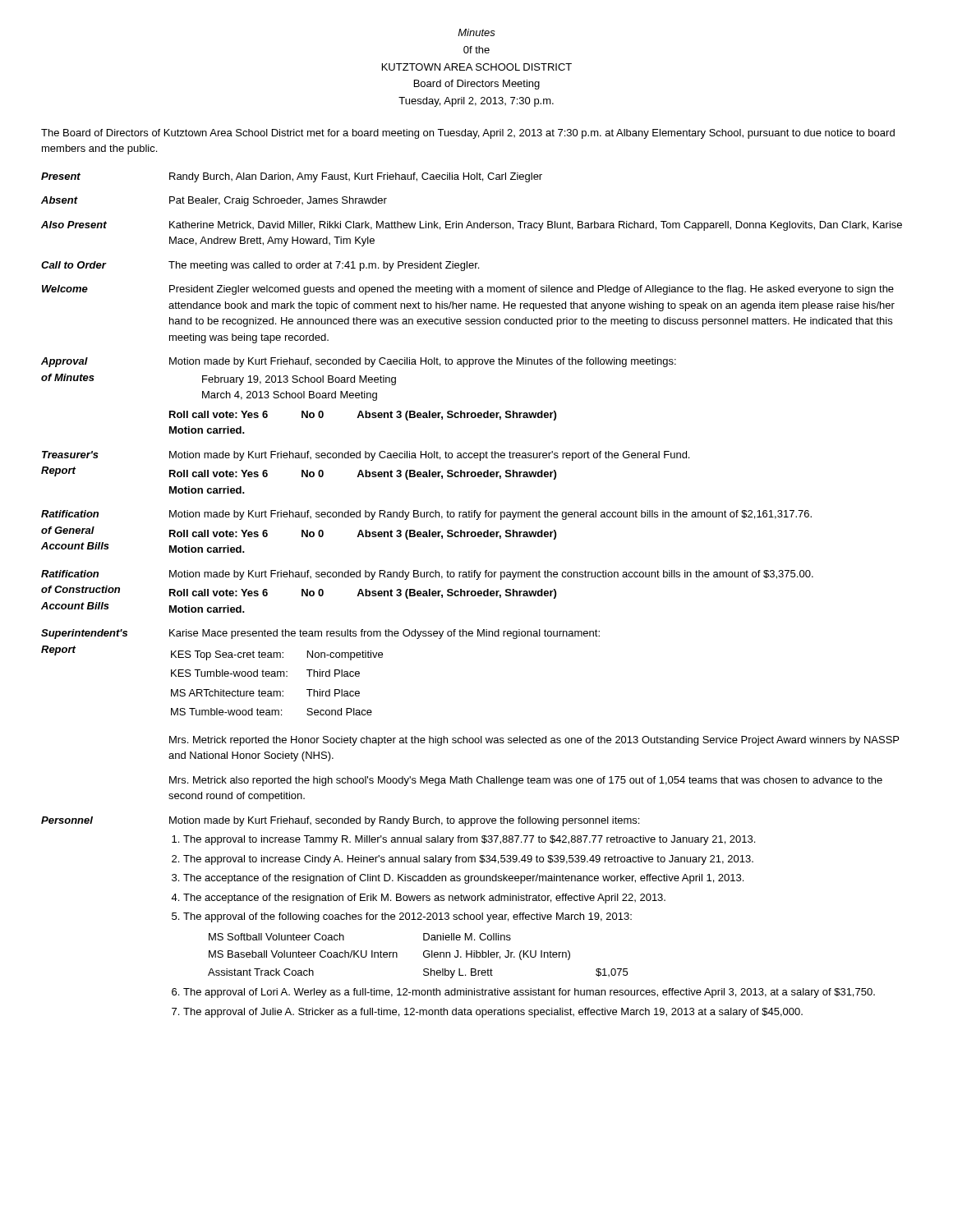Click on the text block that reads "The Board of"
Image resolution: width=953 pixels, height=1232 pixels.
point(468,141)
